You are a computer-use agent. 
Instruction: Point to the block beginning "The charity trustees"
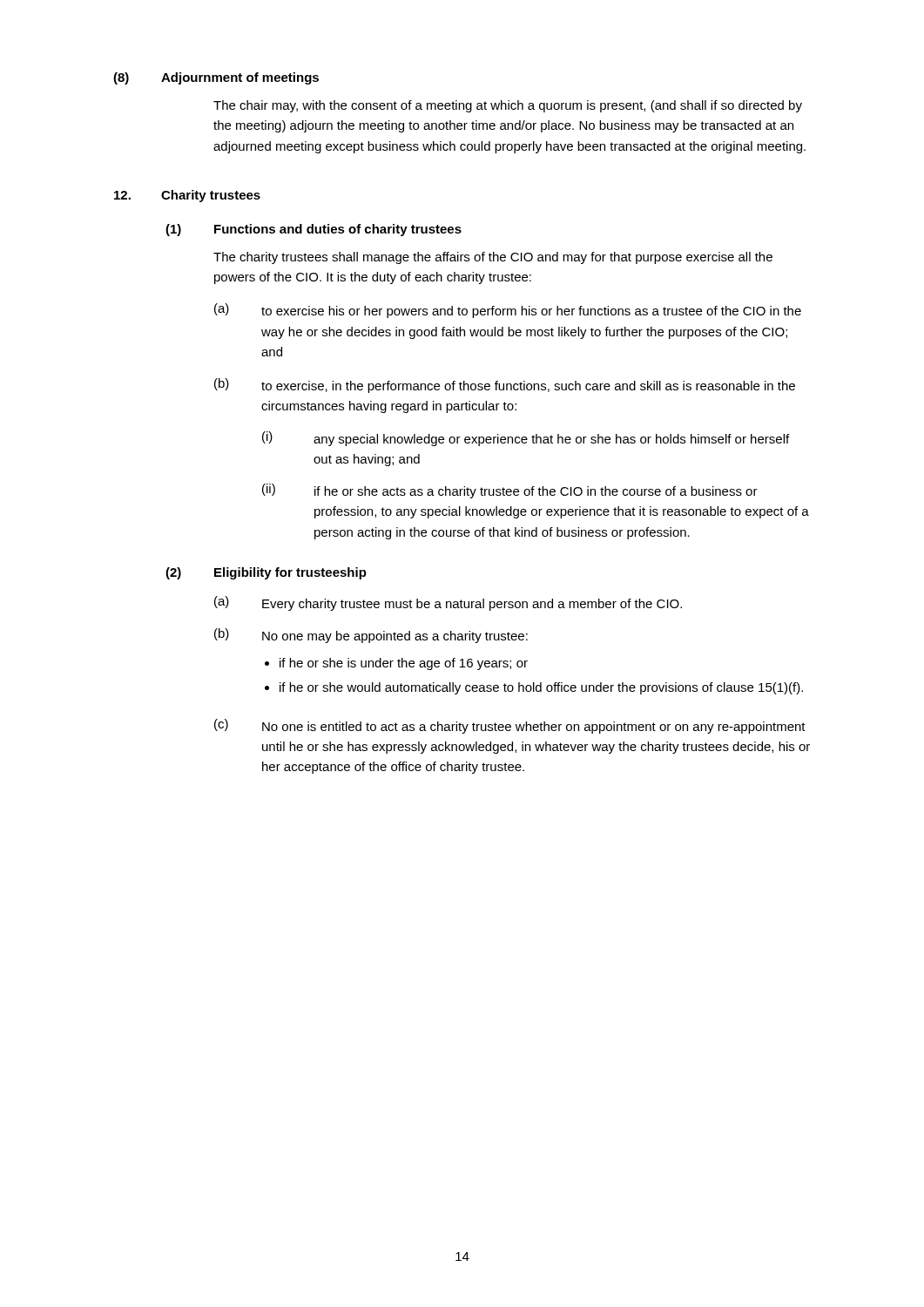[x=493, y=266]
